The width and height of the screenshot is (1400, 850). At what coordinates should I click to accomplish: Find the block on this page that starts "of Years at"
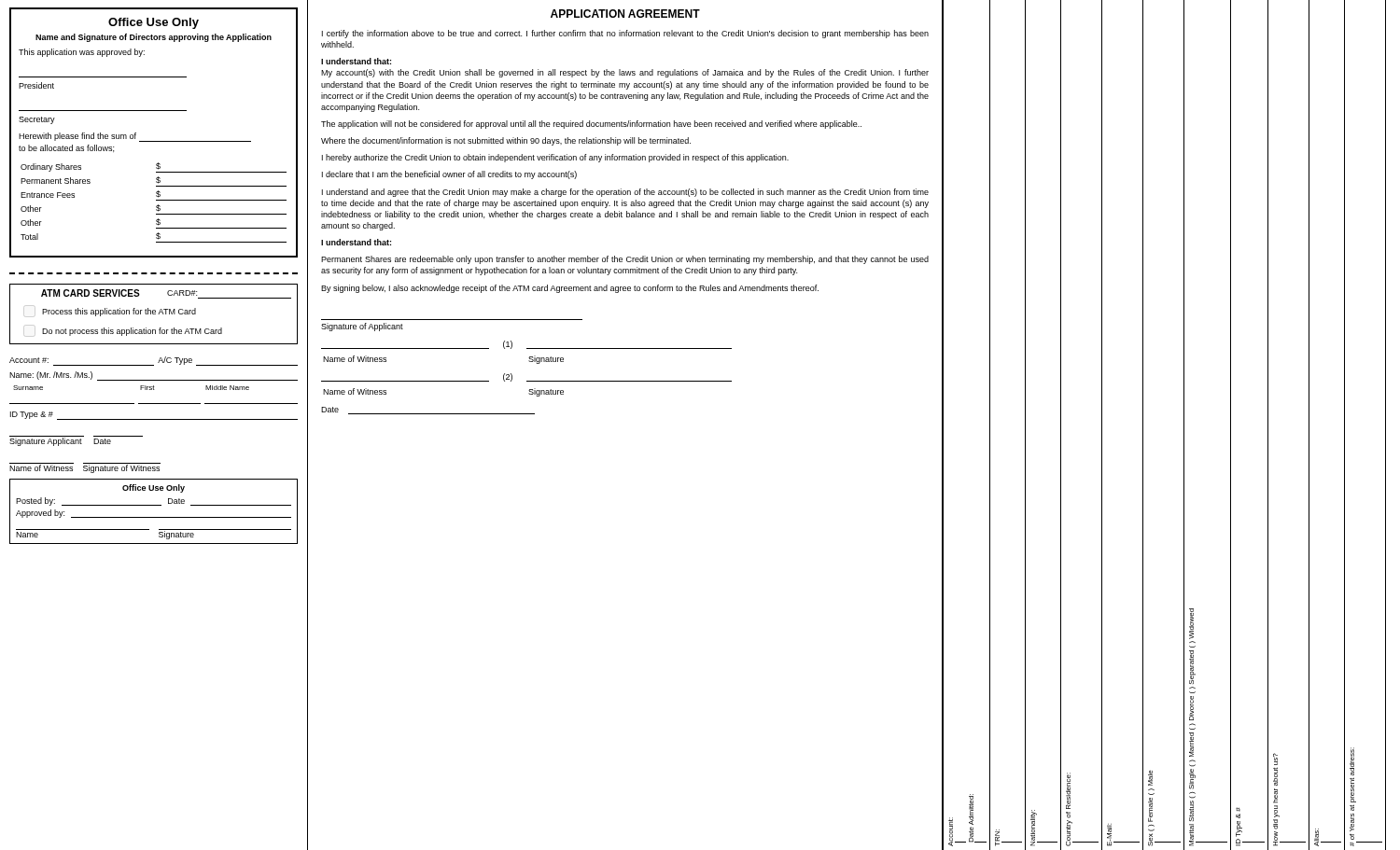click(1352, 761)
